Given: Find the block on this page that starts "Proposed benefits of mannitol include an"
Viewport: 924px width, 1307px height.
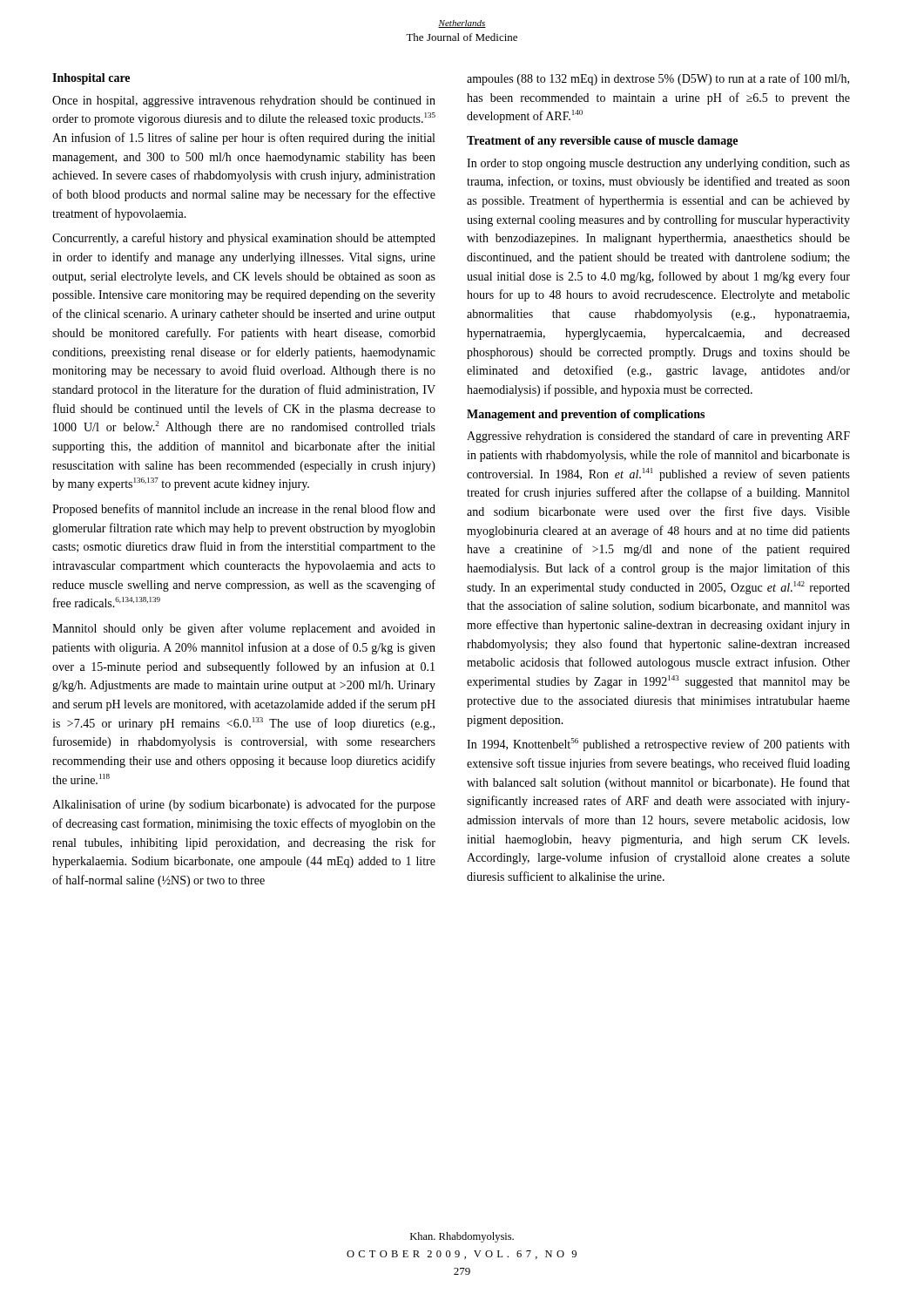Looking at the screenshot, I should pos(244,557).
